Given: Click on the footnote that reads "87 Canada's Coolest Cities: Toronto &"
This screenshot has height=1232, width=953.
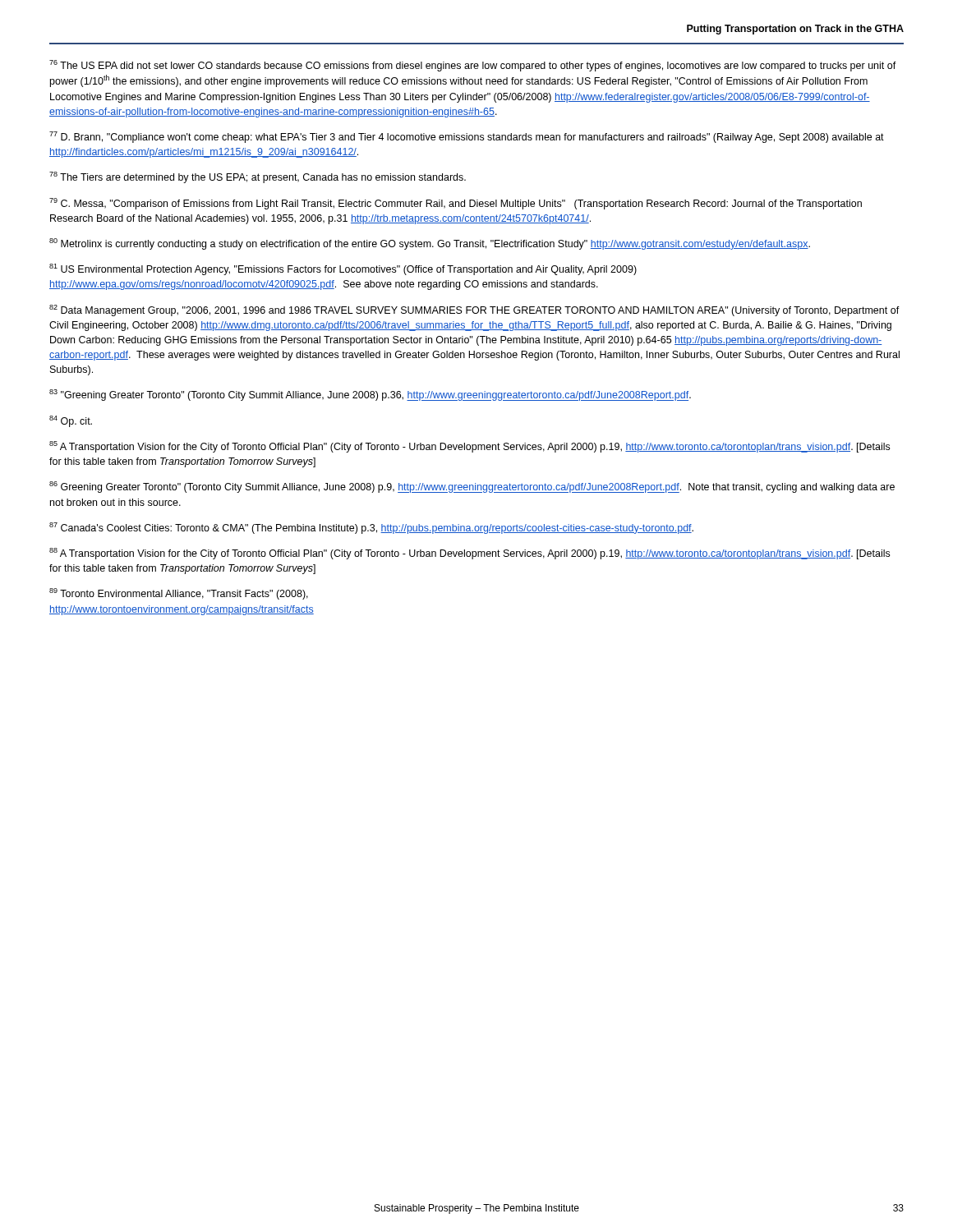Looking at the screenshot, I should pos(372,527).
